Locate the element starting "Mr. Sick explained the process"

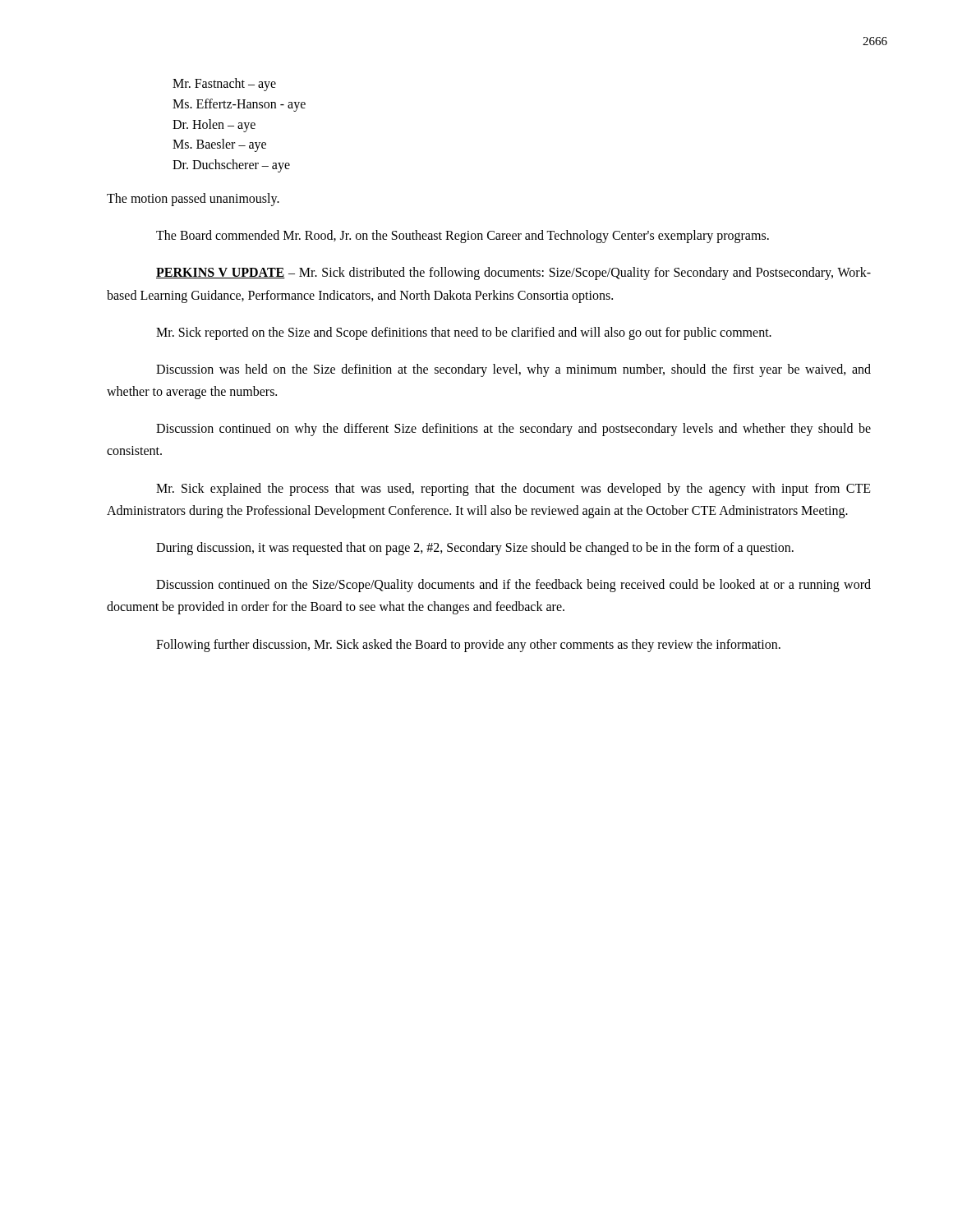(489, 499)
